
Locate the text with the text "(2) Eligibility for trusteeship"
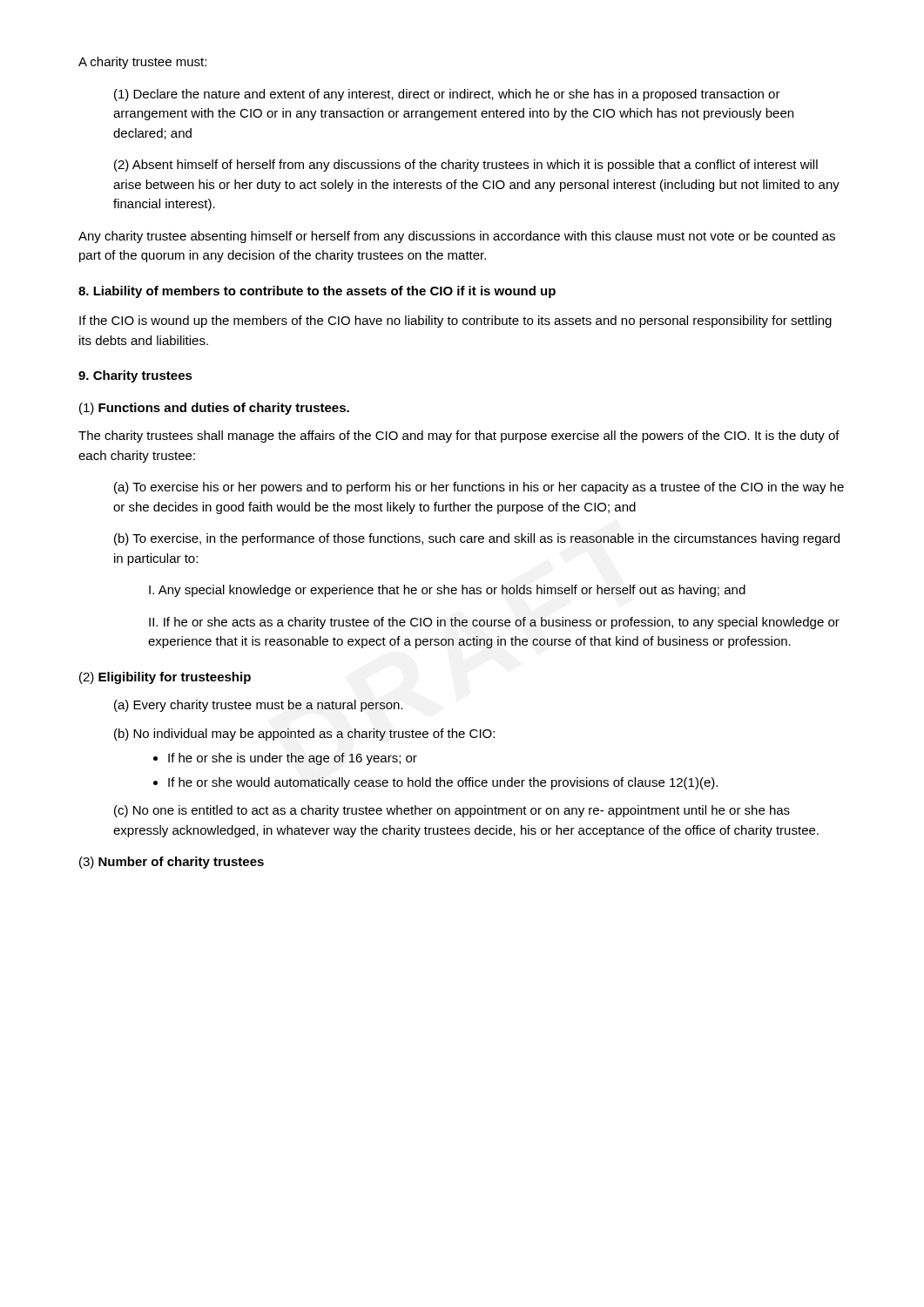[x=165, y=676]
